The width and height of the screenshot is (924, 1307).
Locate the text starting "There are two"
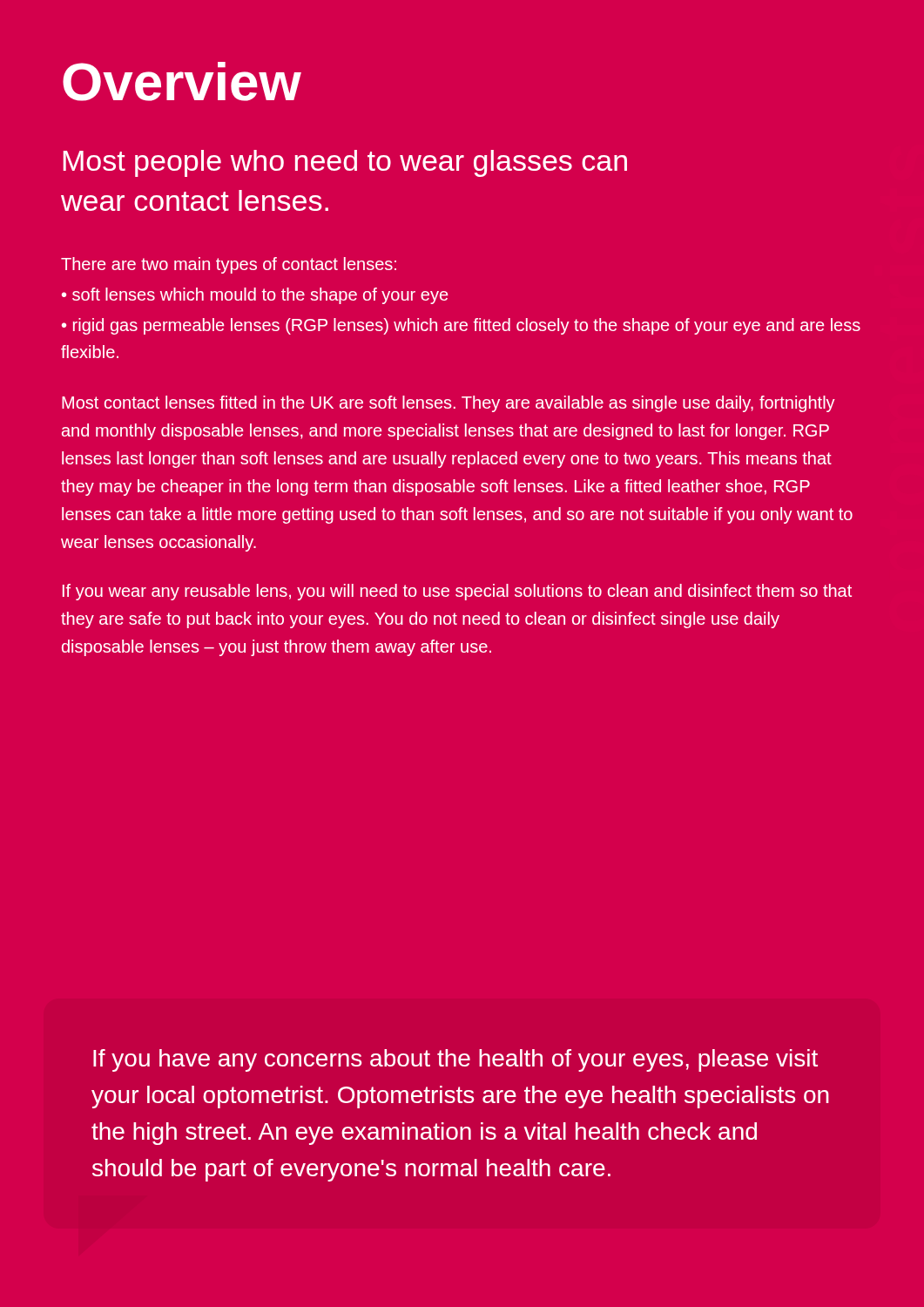pyautogui.click(x=229, y=264)
